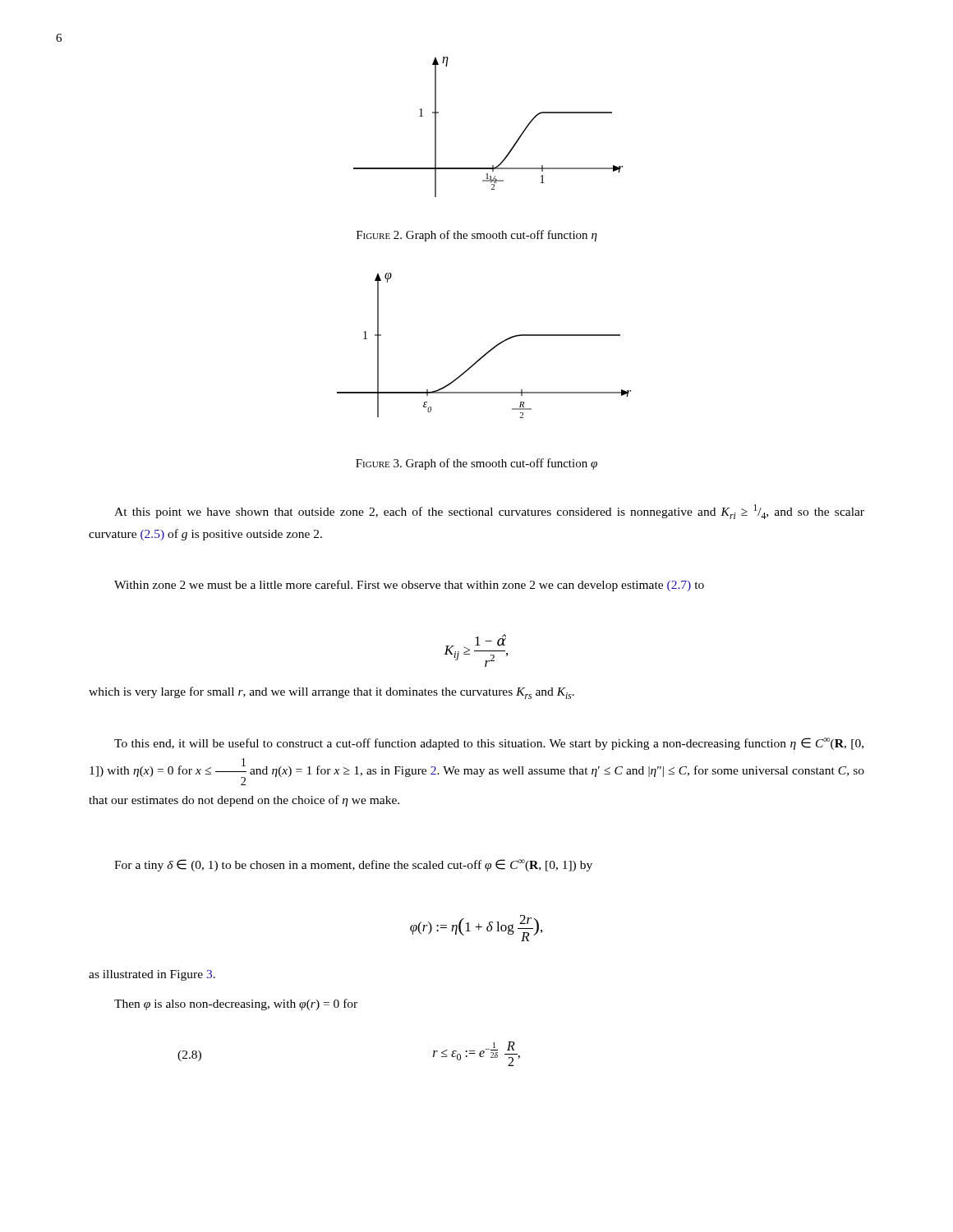Locate the text block that says "For a tiny δ ∈ (0,"
The width and height of the screenshot is (953, 1232).
point(476,864)
